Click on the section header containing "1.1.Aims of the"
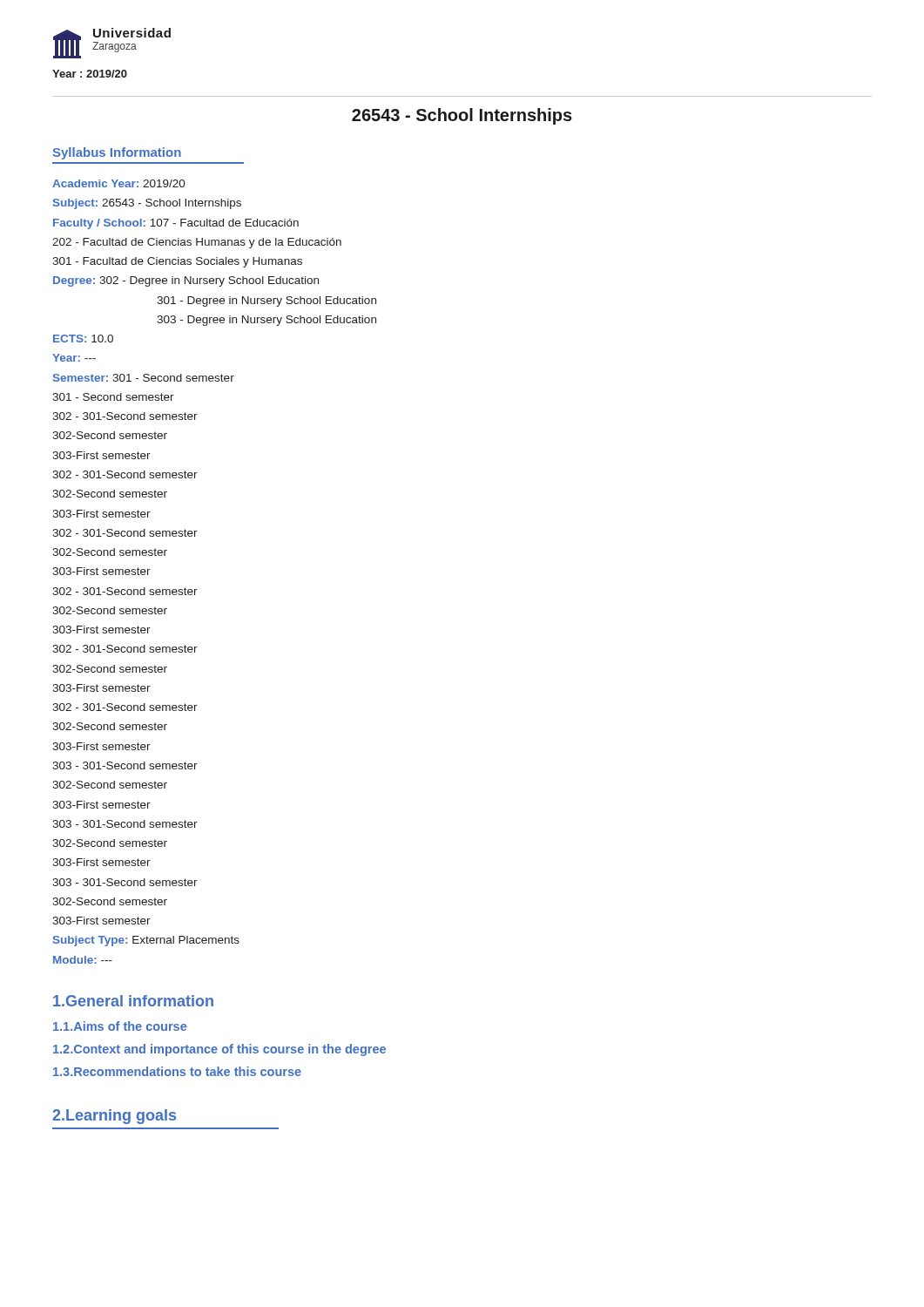This screenshot has width=924, height=1307. (x=120, y=1026)
